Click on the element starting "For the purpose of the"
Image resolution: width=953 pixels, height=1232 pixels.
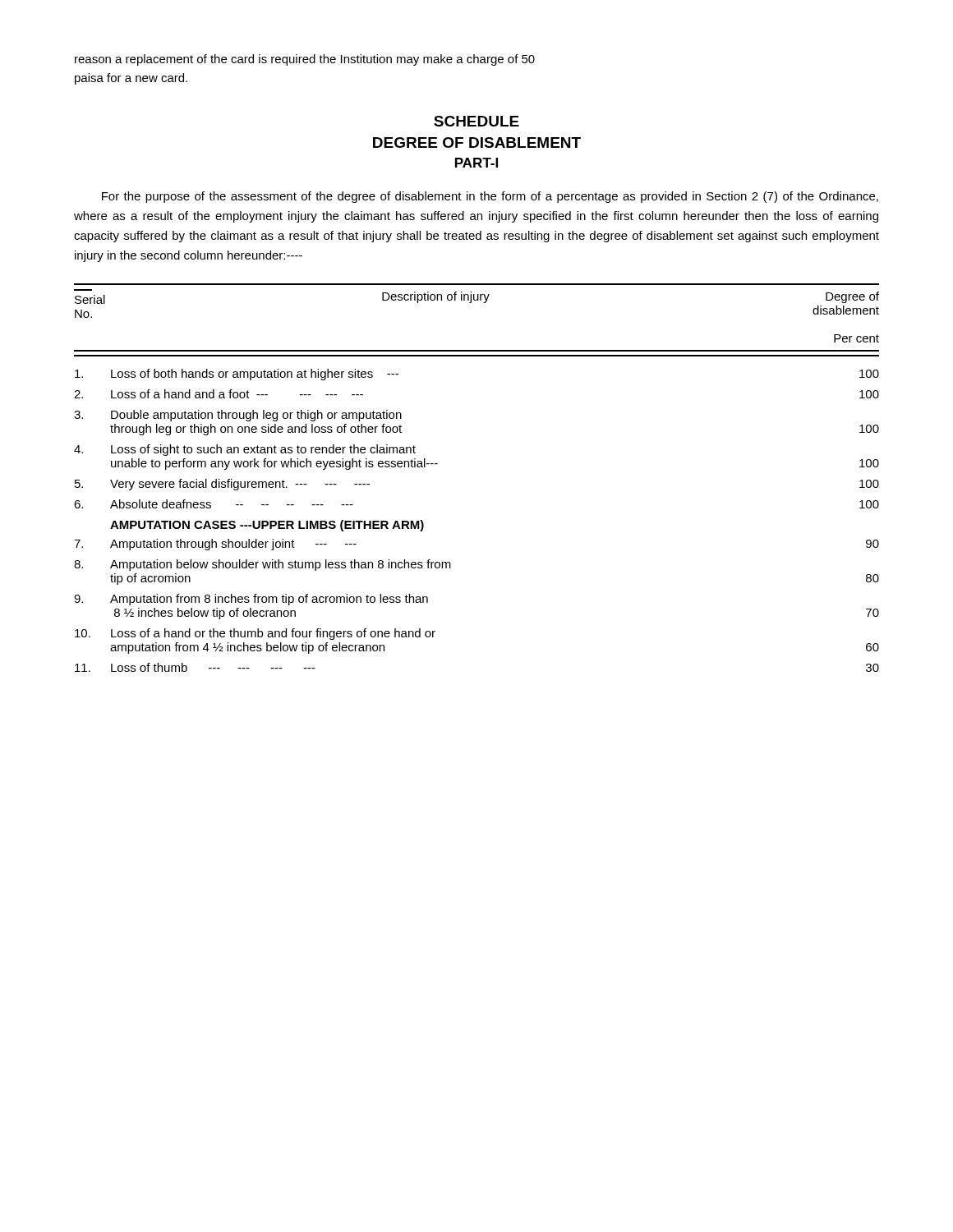(x=476, y=225)
